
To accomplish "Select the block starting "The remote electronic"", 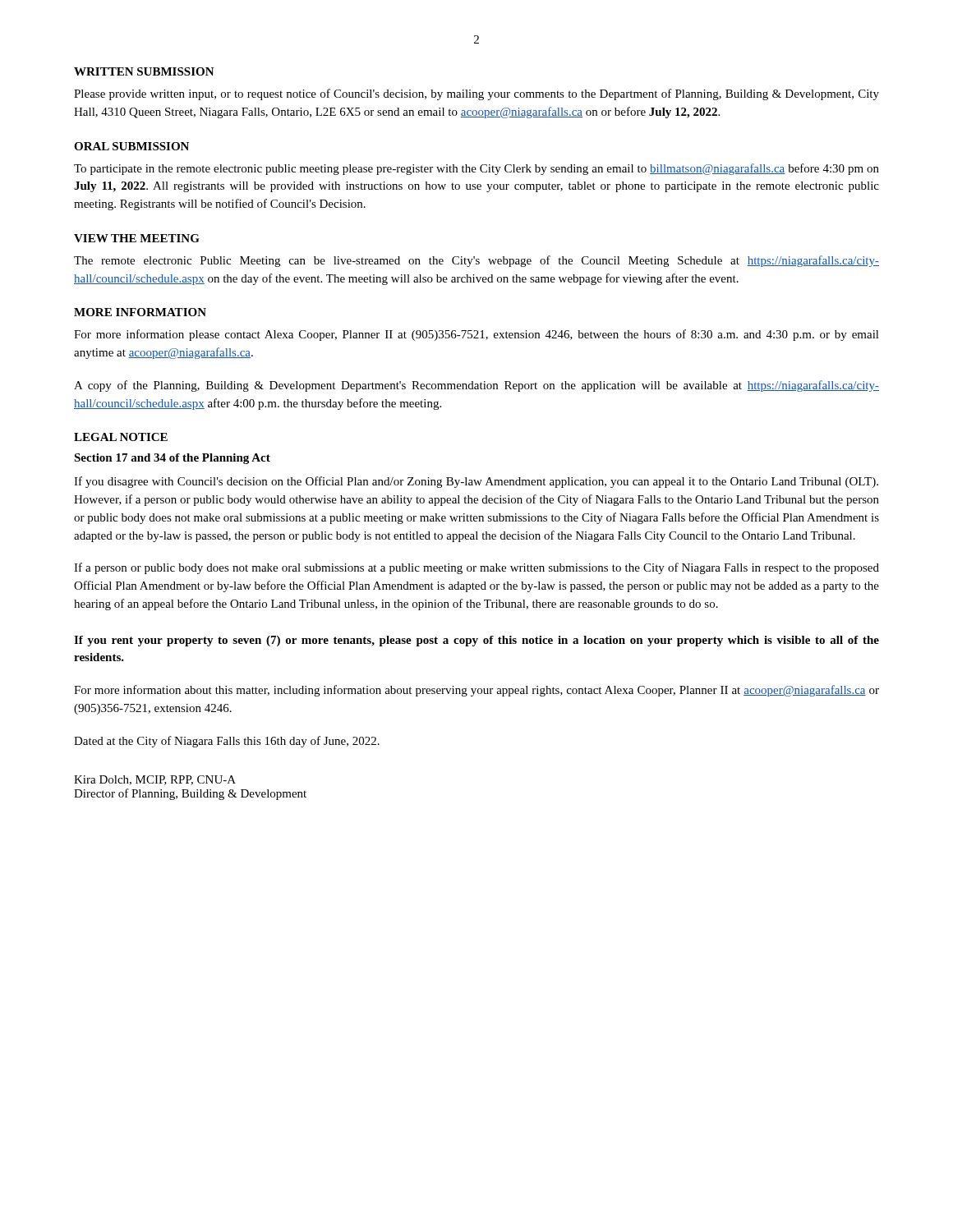I will 476,269.
